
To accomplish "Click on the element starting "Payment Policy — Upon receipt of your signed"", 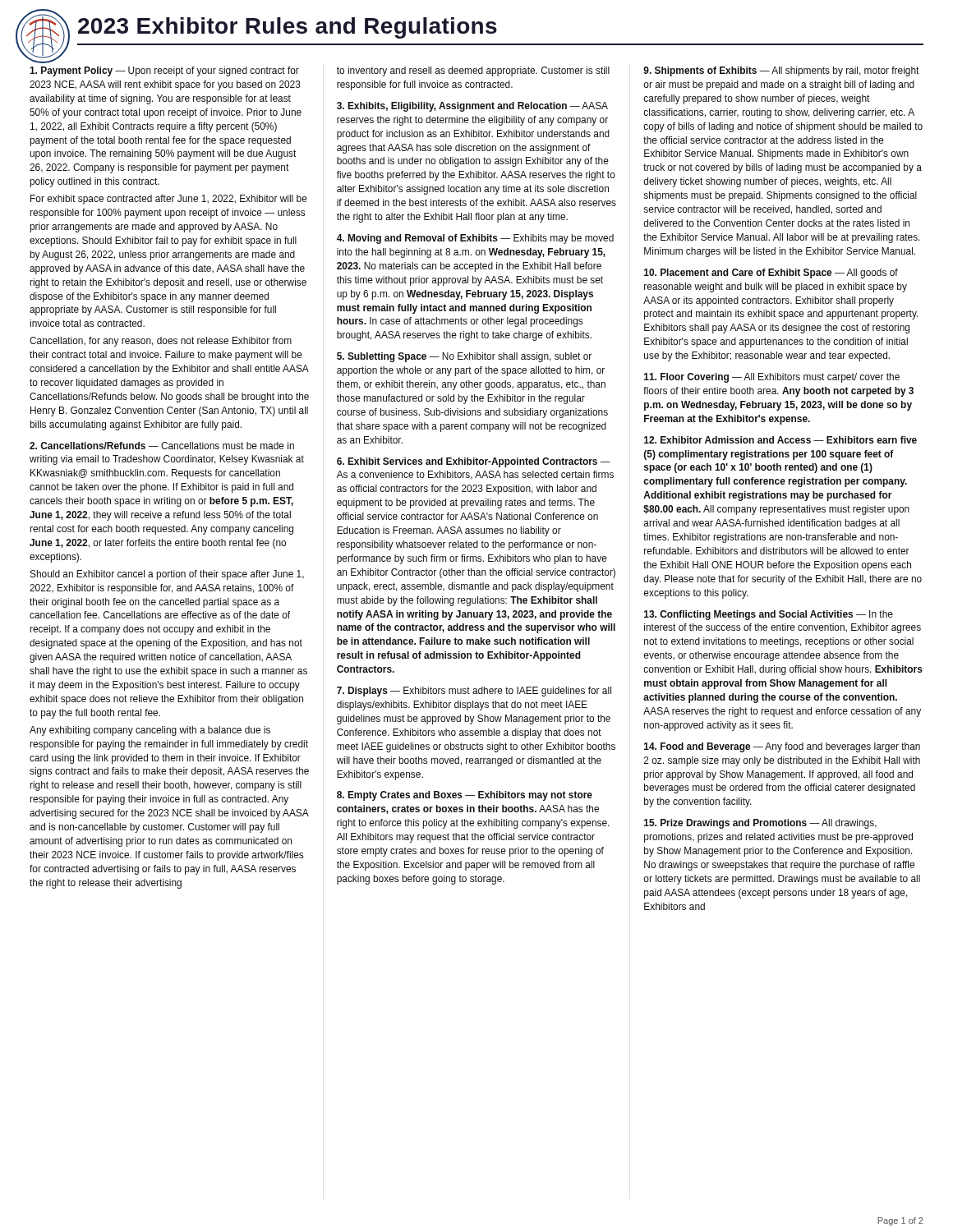I will tap(169, 248).
